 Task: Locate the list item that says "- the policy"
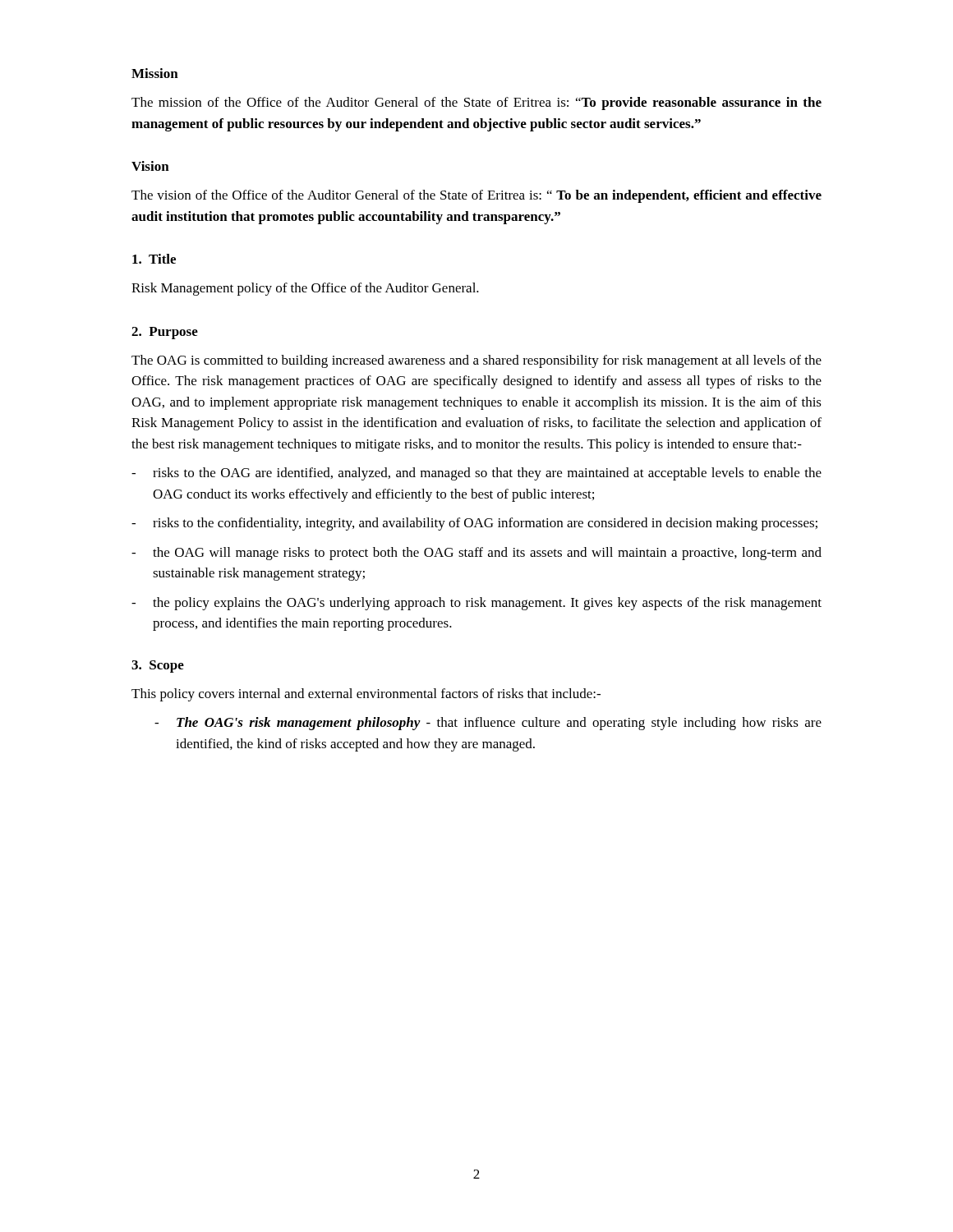pos(476,613)
